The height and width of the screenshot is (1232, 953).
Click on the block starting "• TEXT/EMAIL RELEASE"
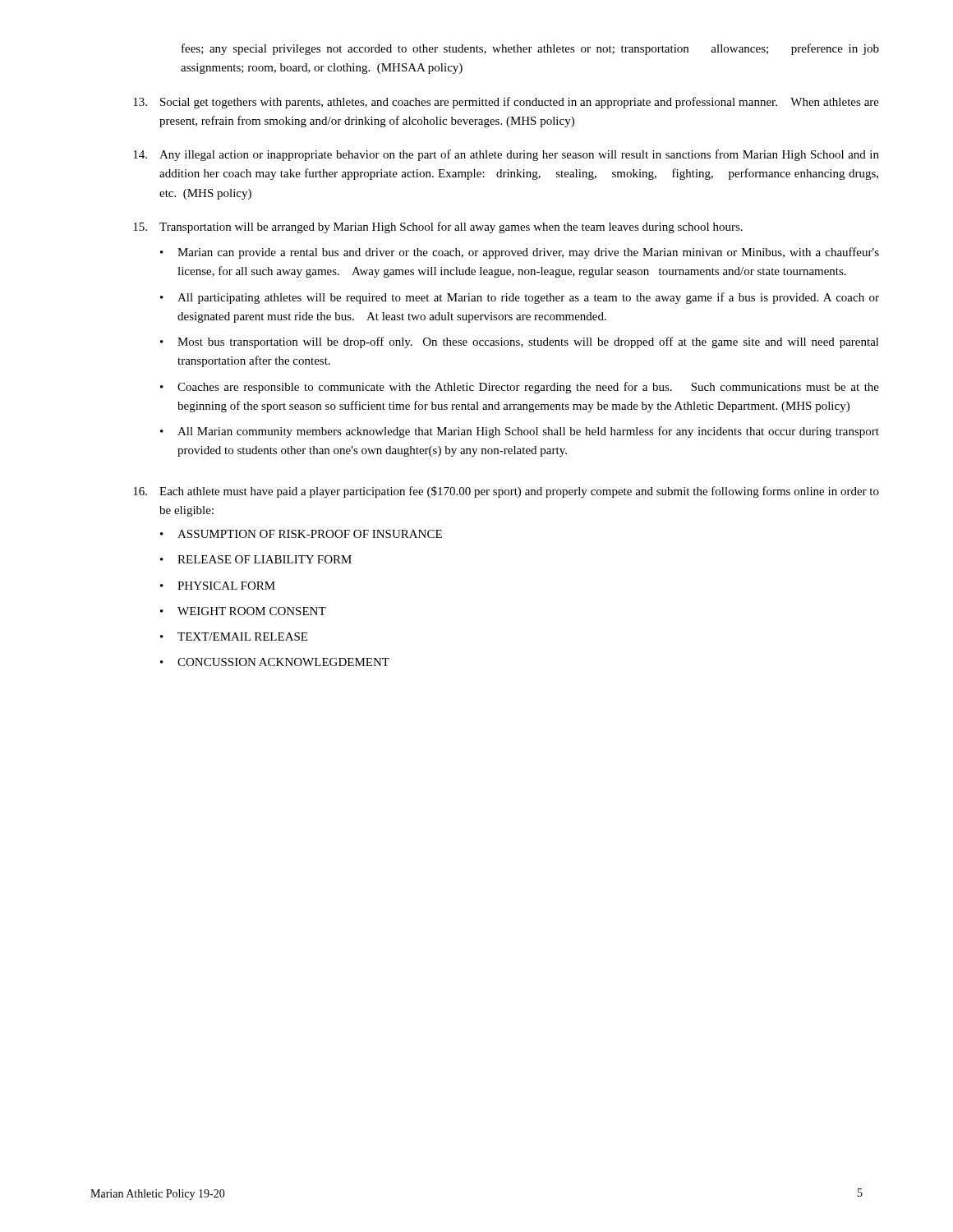[x=234, y=637]
